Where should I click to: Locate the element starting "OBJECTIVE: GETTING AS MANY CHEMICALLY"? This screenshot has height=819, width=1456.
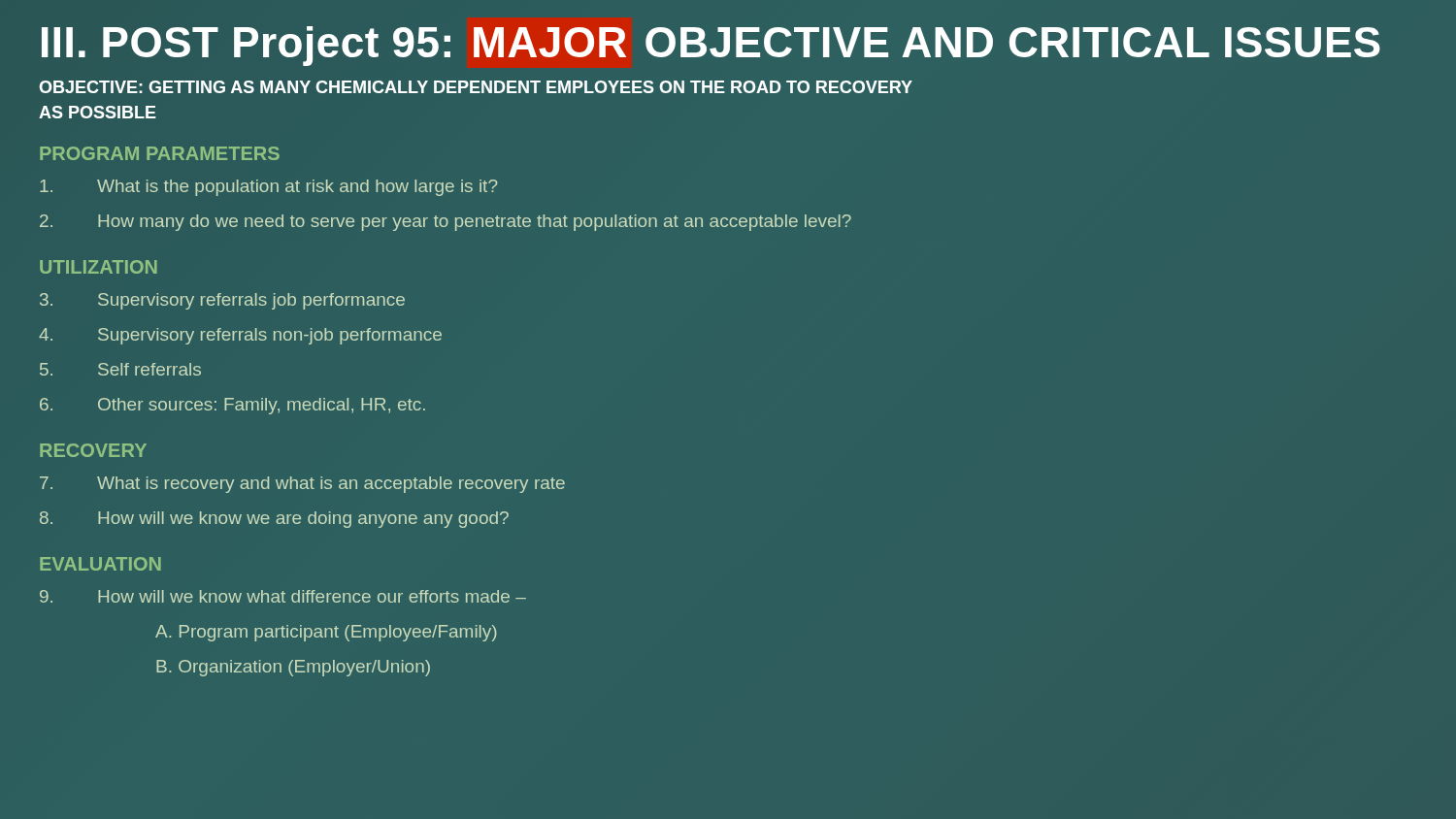pos(476,100)
